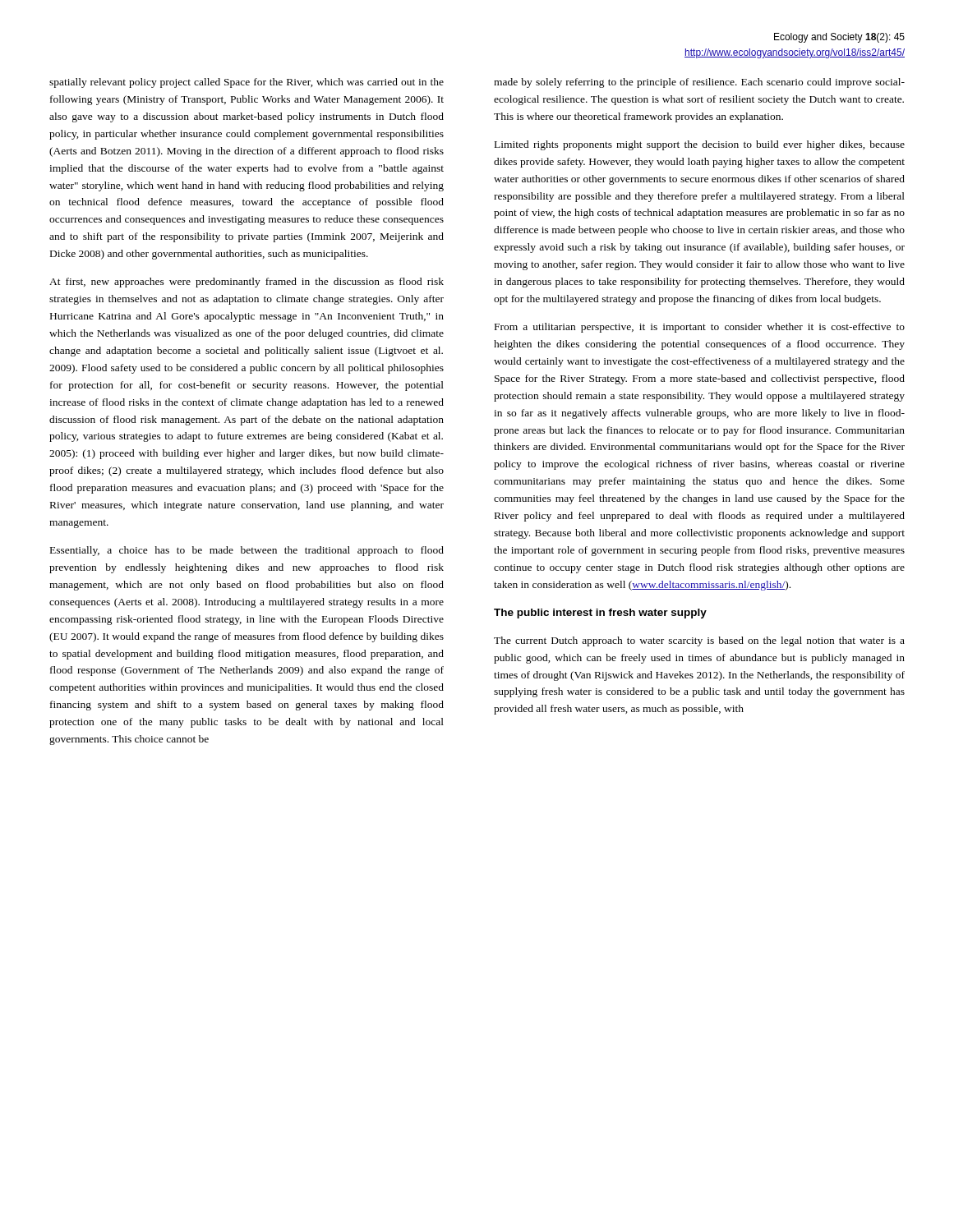Locate the text block that says "made by solely referring to the principle"
Viewport: 954px width, 1232px height.
699,100
